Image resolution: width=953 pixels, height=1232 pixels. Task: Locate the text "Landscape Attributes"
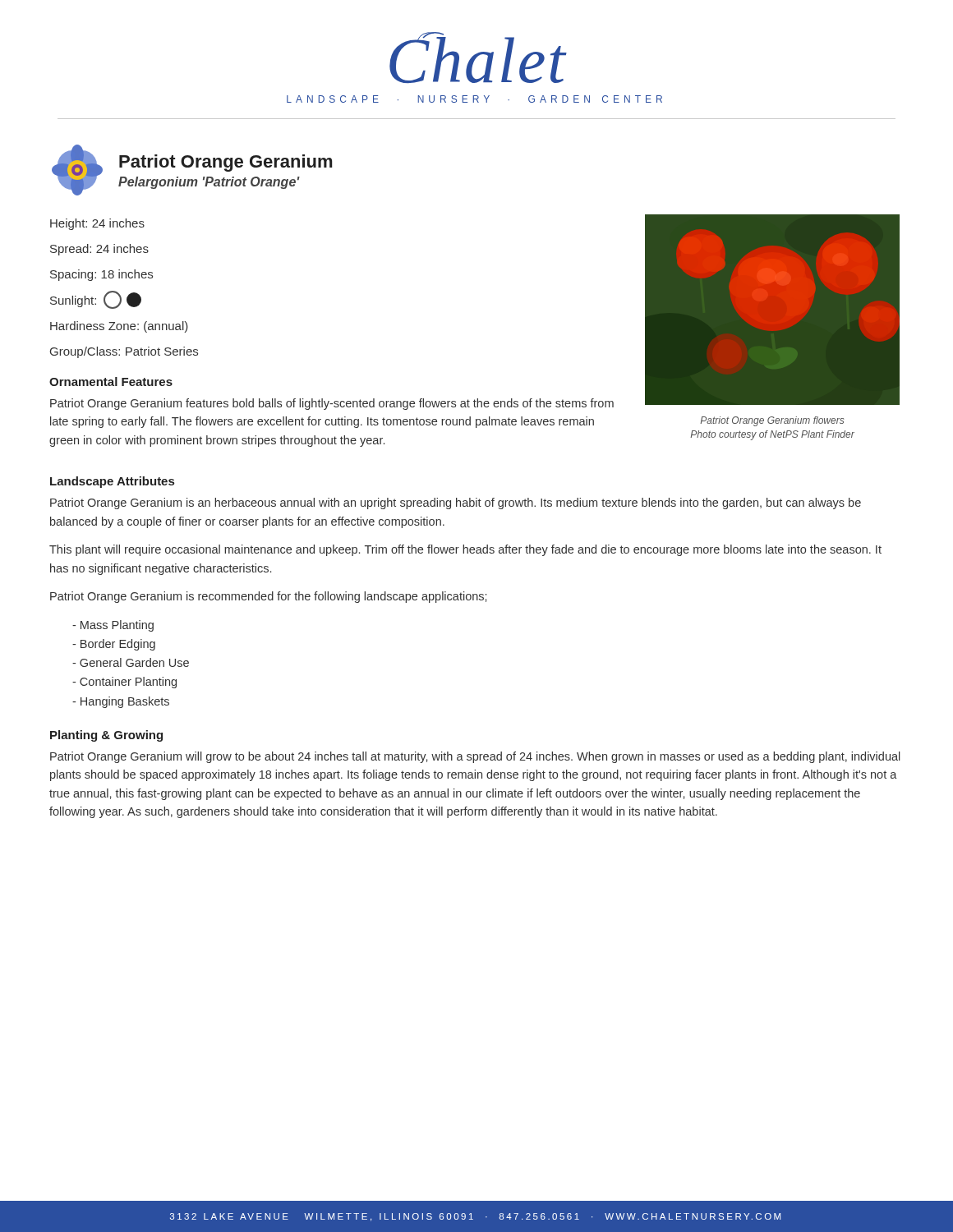pyautogui.click(x=112, y=481)
